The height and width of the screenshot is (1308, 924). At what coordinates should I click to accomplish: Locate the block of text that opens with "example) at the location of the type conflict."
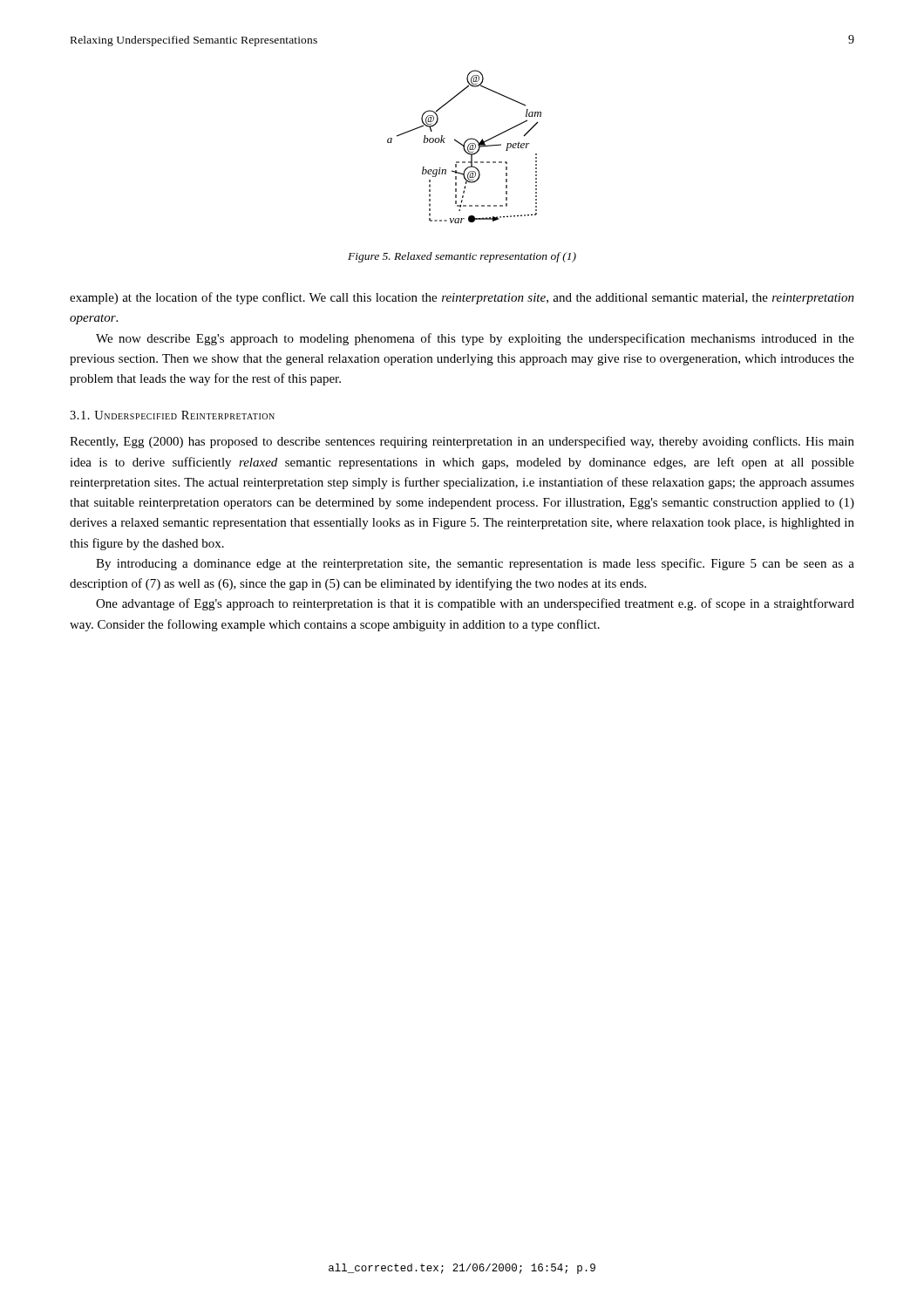click(x=462, y=338)
